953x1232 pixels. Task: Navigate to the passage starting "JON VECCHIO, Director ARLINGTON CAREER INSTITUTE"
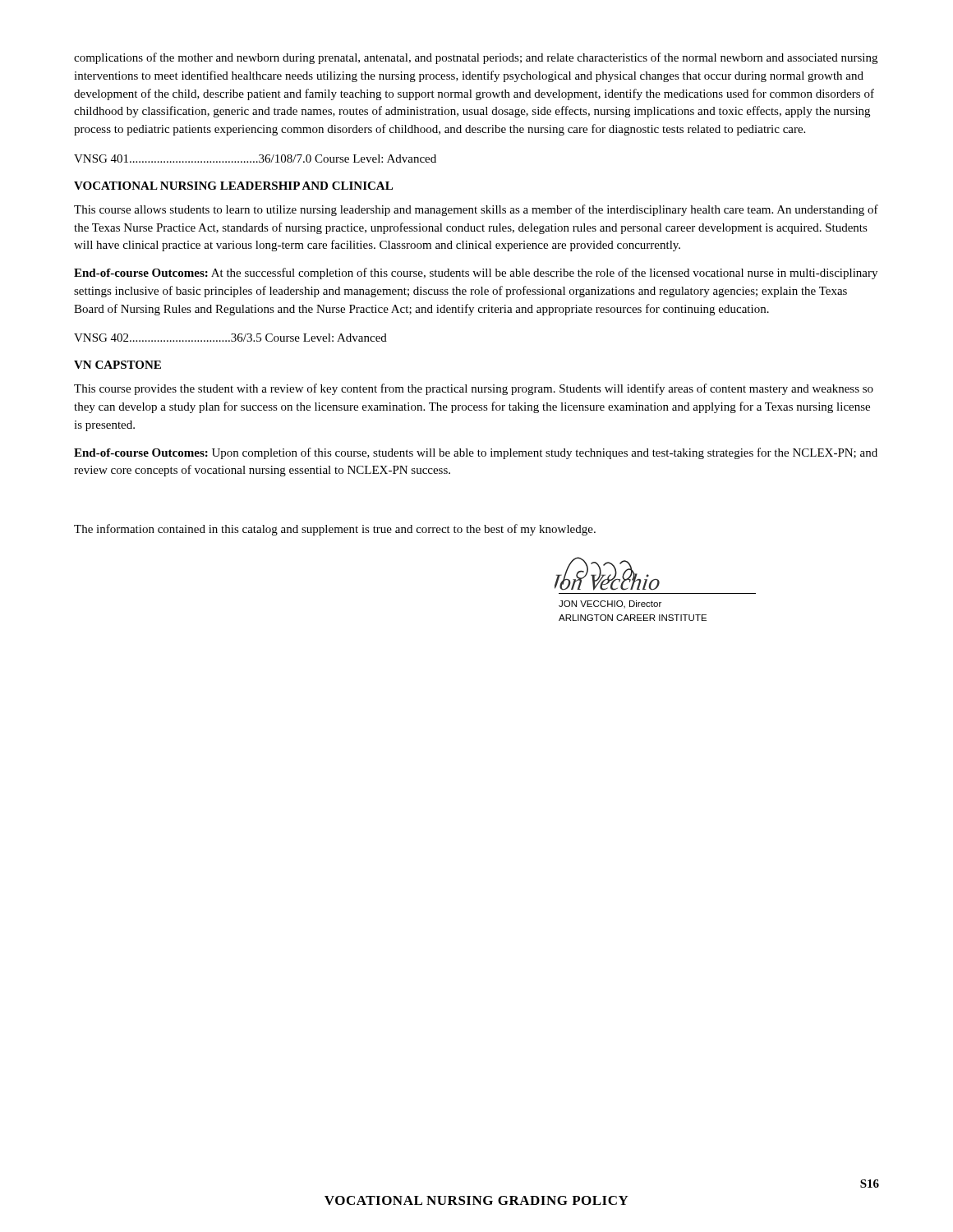click(633, 610)
